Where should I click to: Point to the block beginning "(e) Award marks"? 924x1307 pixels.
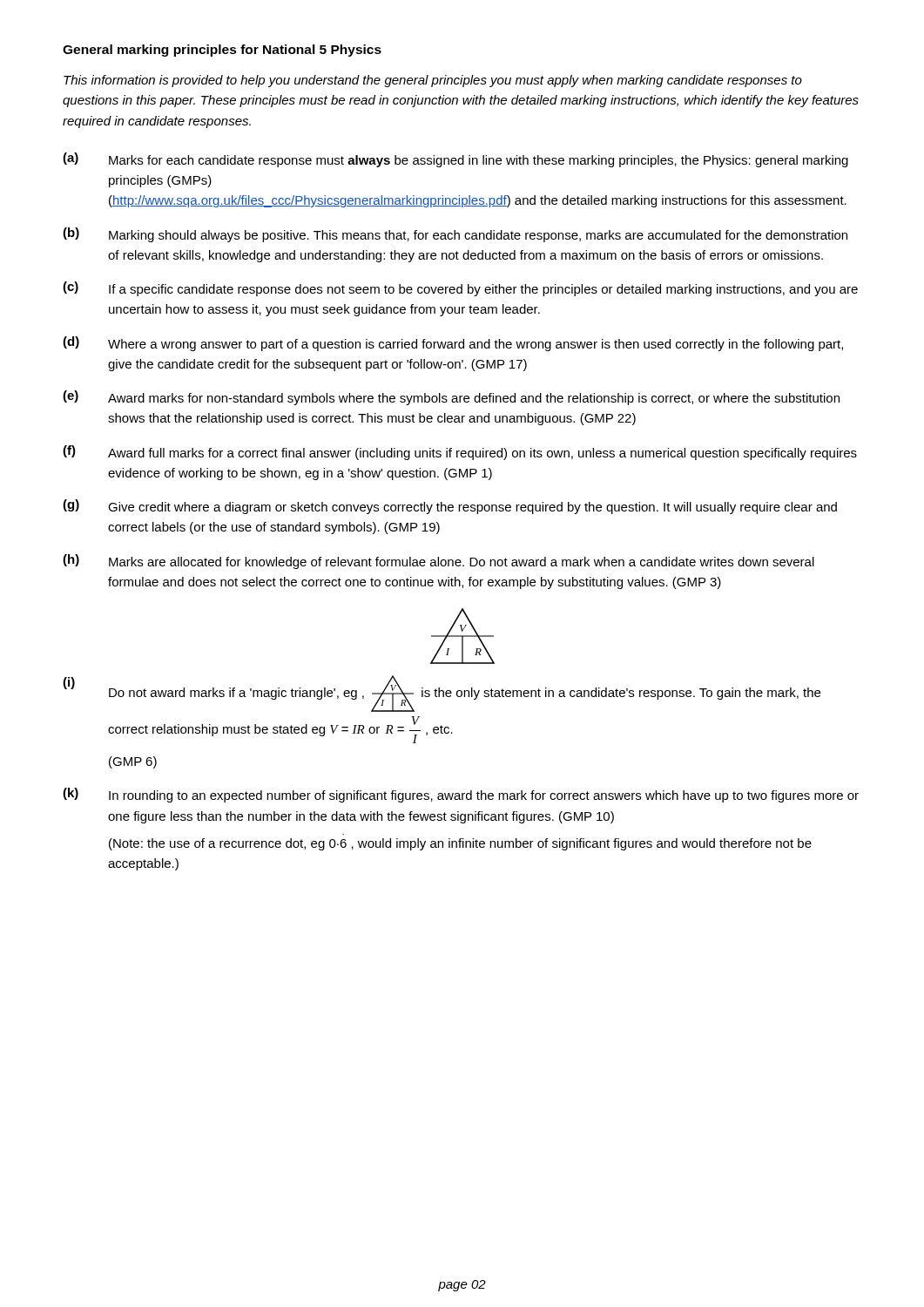click(462, 408)
